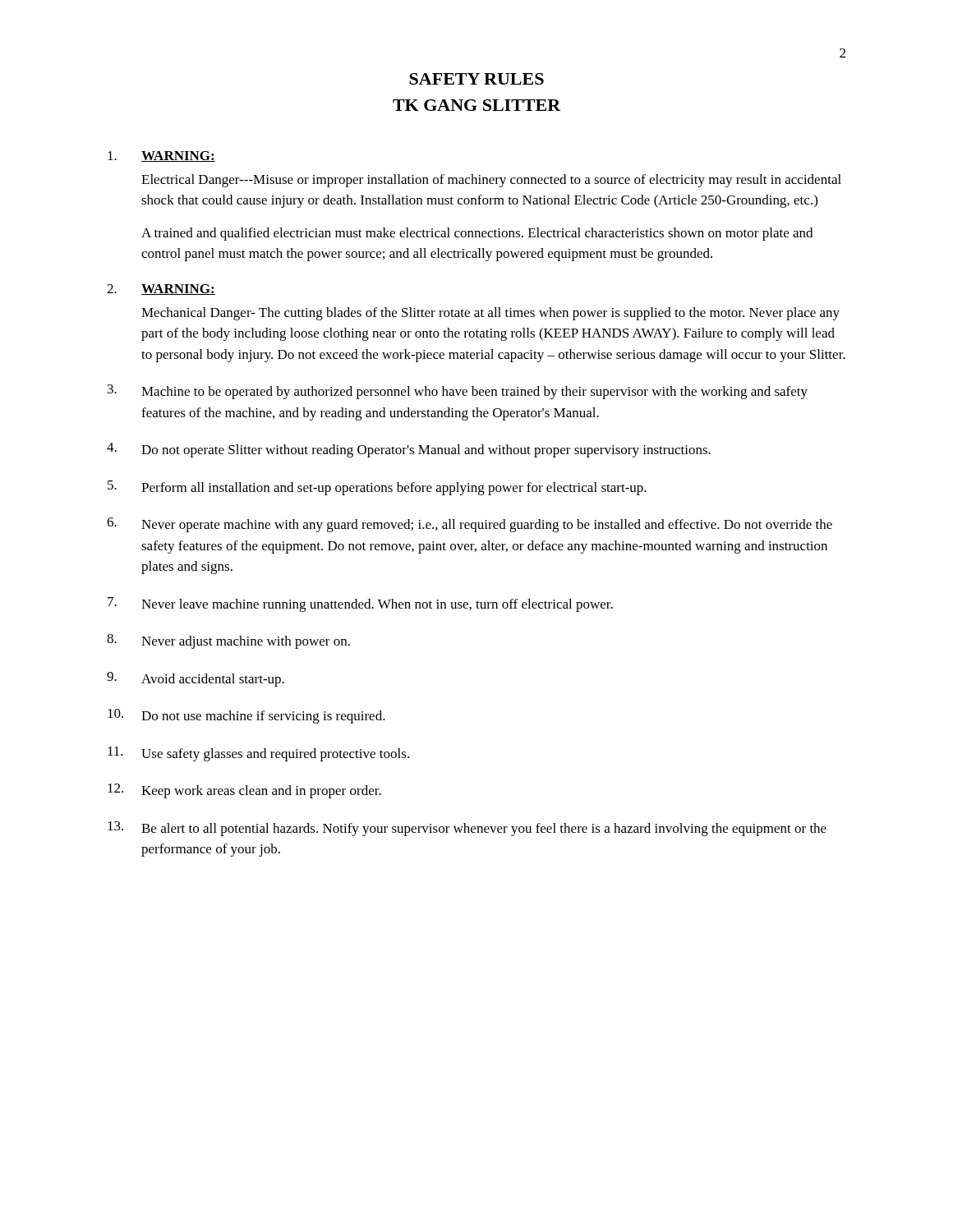Click on the text block starting "5. Perform all installation and set-up operations before"

[x=476, y=488]
